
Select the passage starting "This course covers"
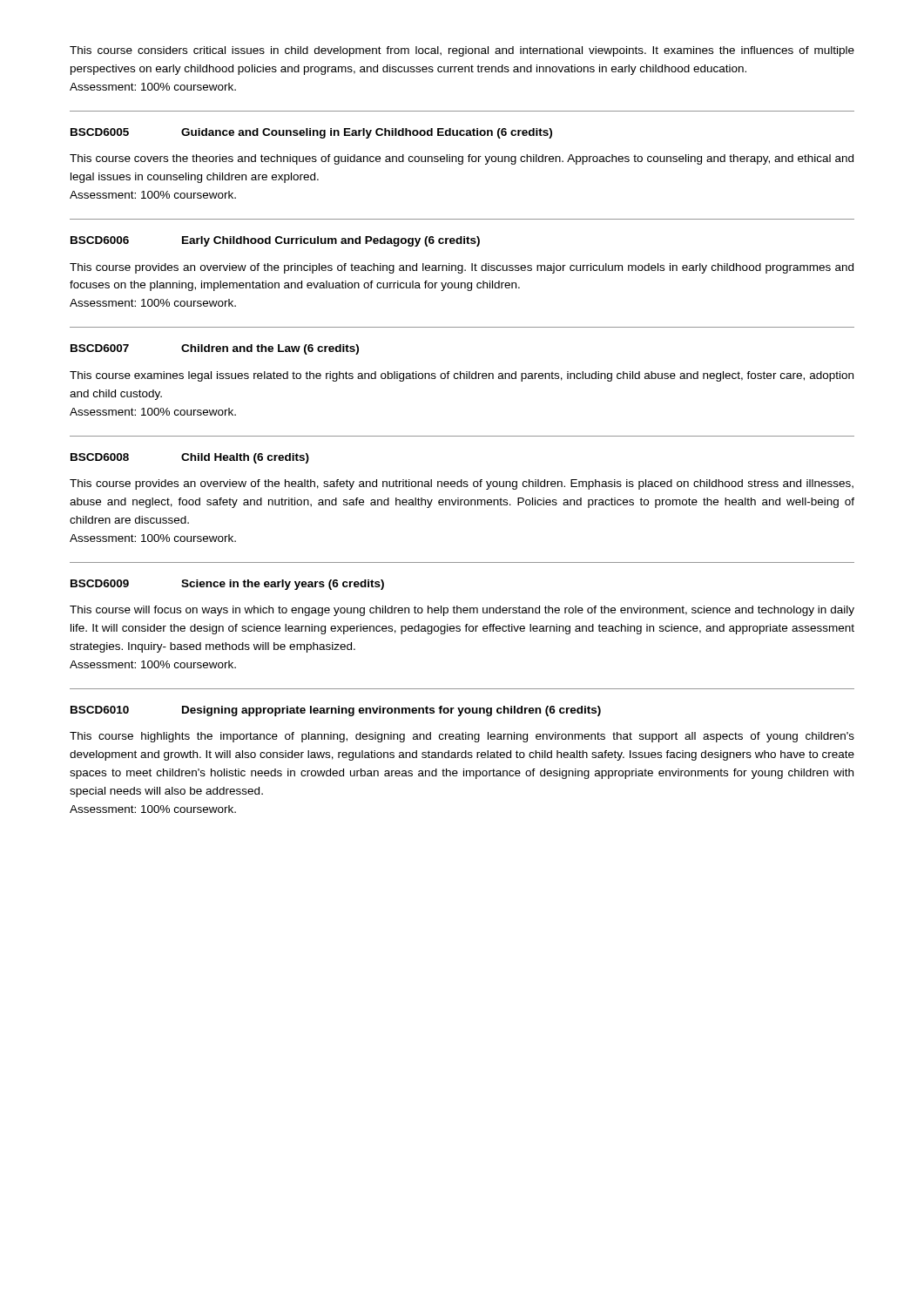pyautogui.click(x=462, y=159)
